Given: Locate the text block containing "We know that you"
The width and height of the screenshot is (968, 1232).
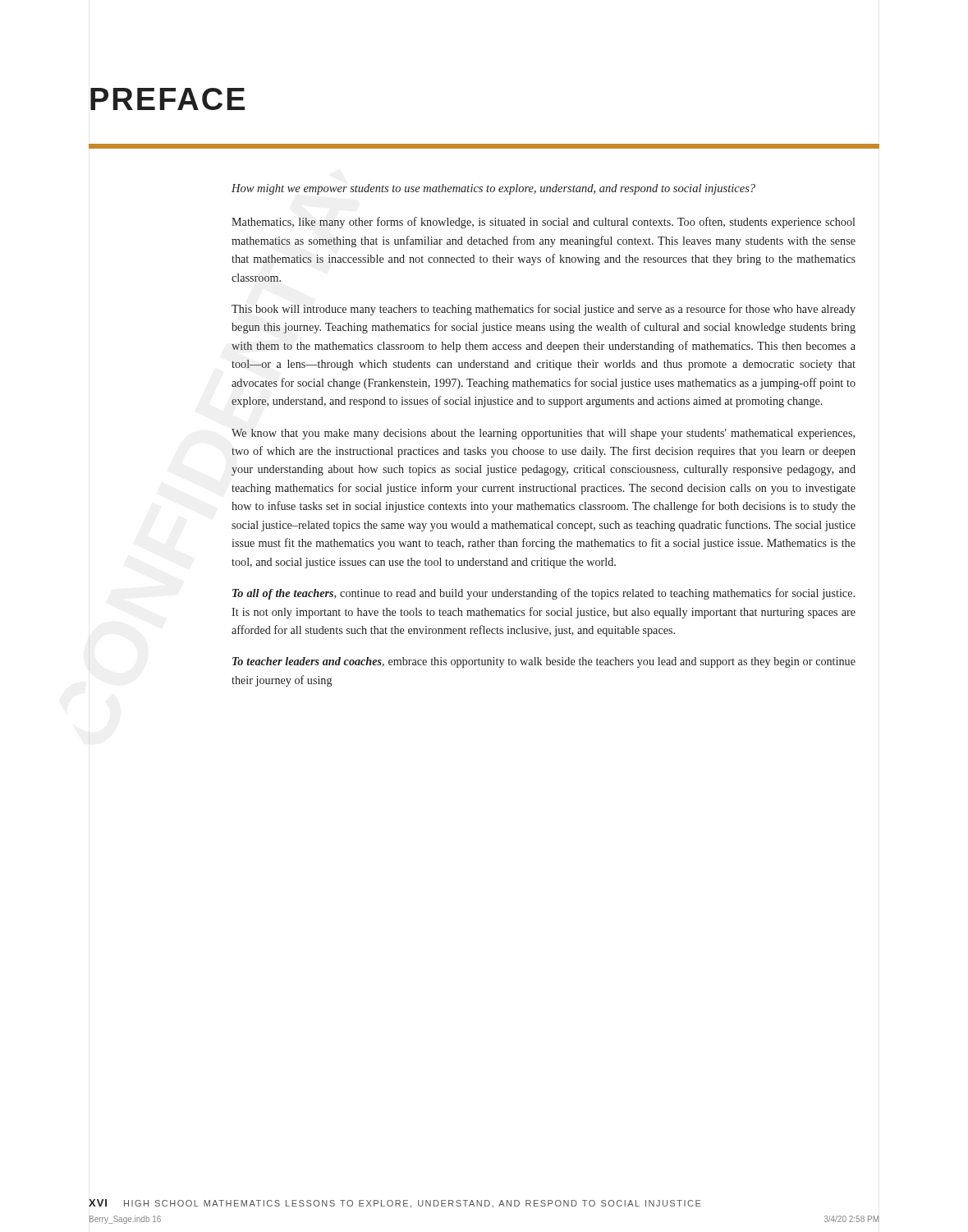Looking at the screenshot, I should tap(544, 497).
